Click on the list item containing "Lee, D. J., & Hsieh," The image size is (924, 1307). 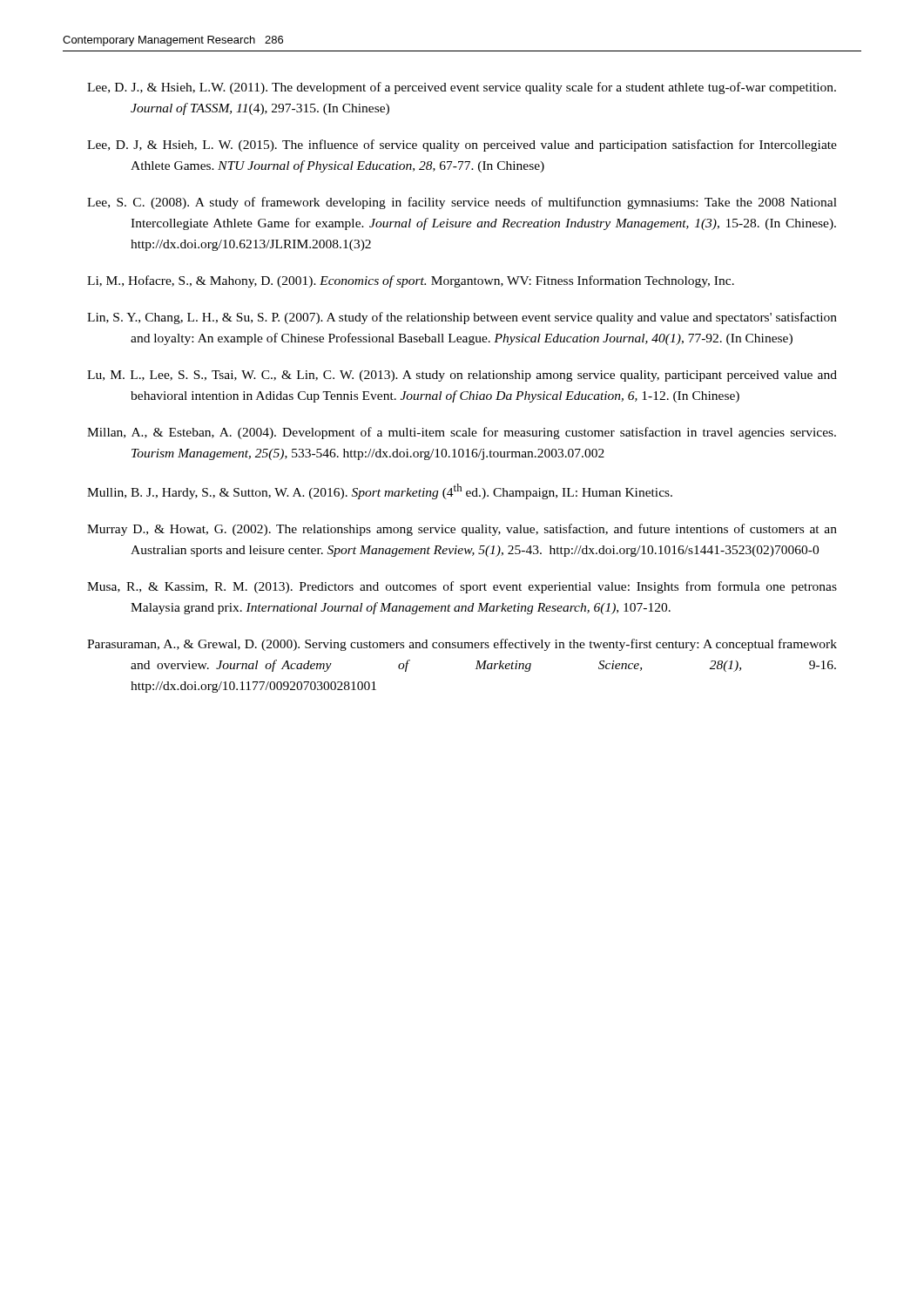(x=462, y=97)
